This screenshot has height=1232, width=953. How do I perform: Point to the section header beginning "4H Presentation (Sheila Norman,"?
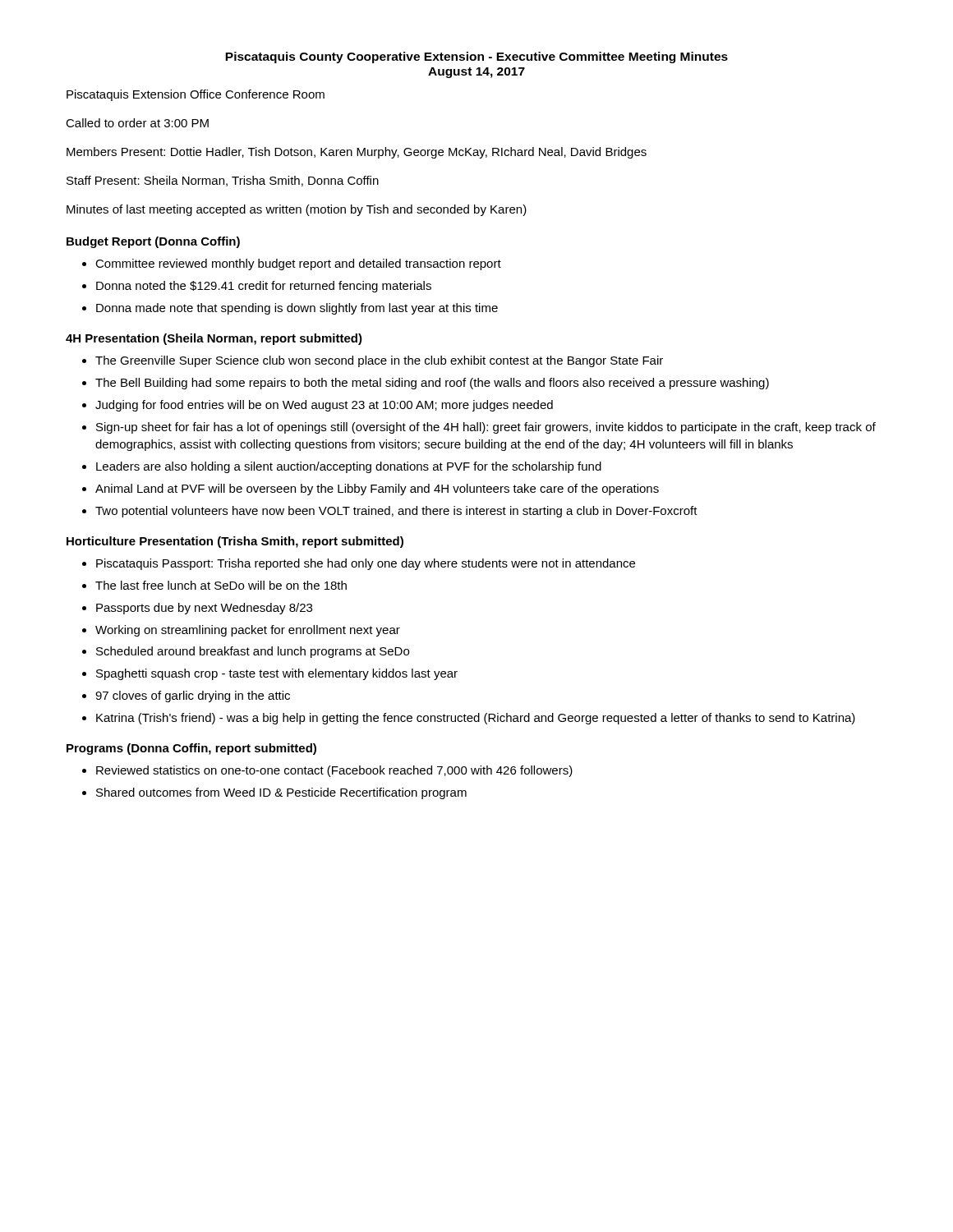coord(214,338)
